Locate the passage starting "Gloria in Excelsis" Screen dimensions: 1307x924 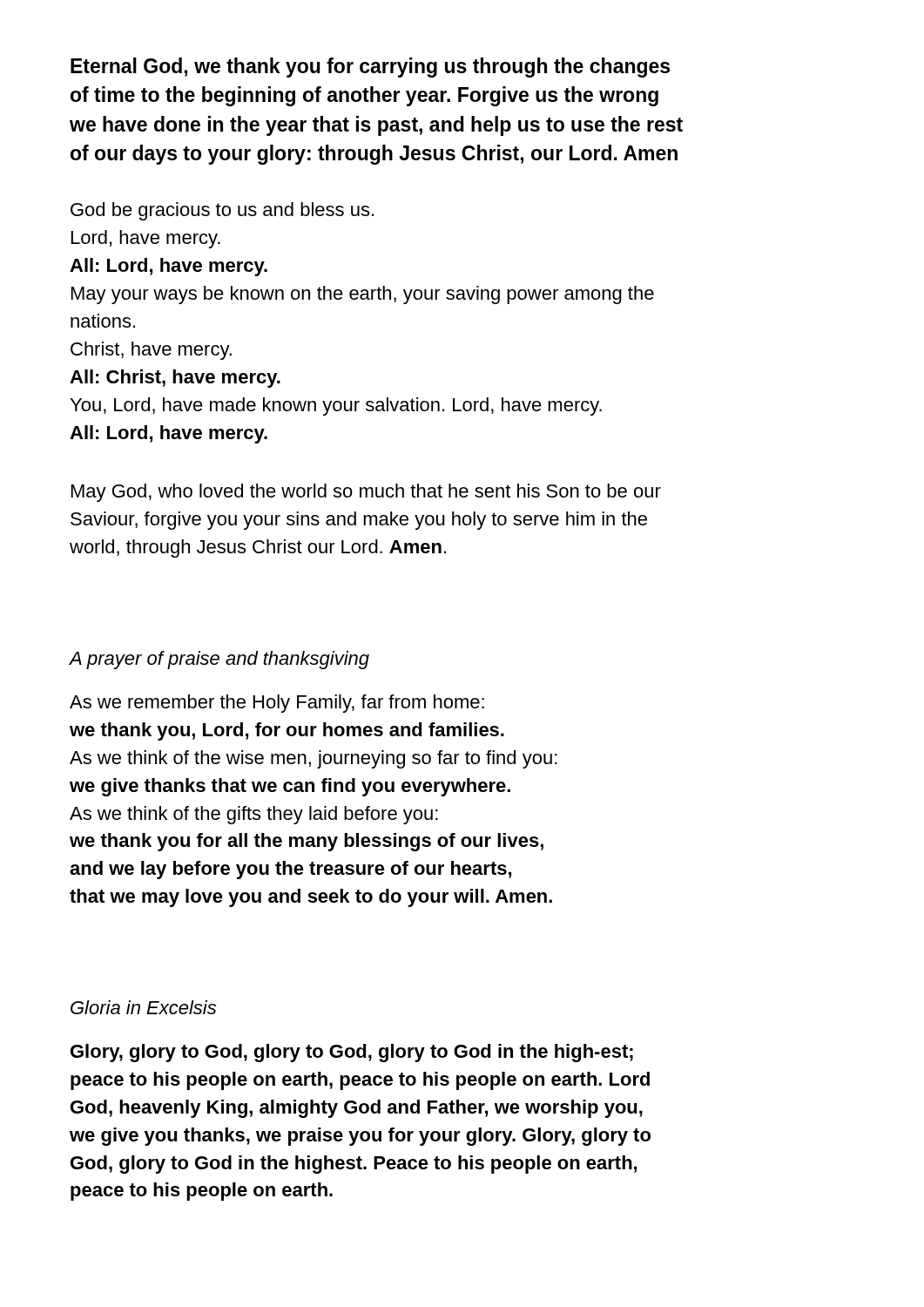point(143,1008)
